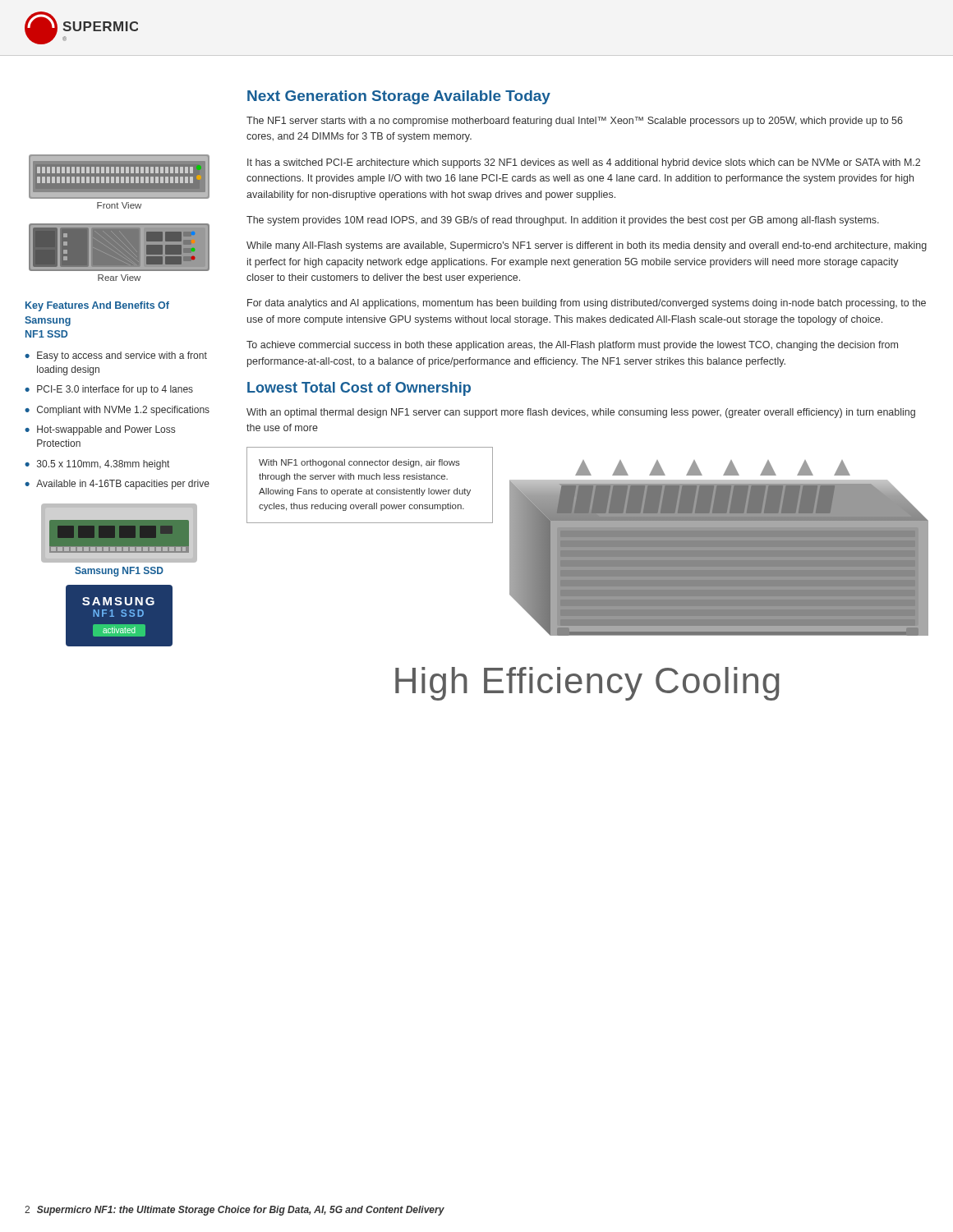Point to the block beginning "• Easy to access"

119,363
